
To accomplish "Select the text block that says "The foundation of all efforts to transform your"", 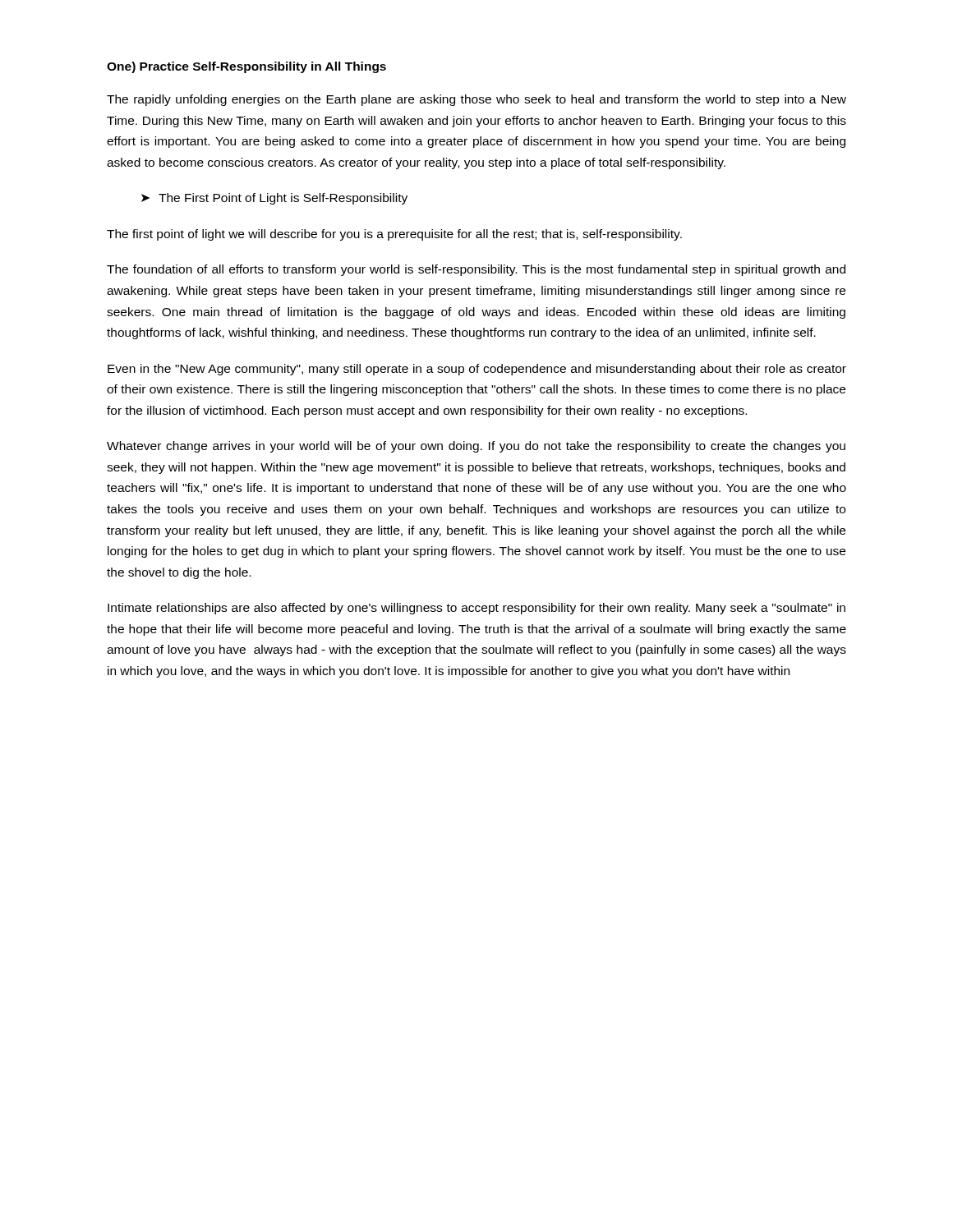I will (476, 301).
